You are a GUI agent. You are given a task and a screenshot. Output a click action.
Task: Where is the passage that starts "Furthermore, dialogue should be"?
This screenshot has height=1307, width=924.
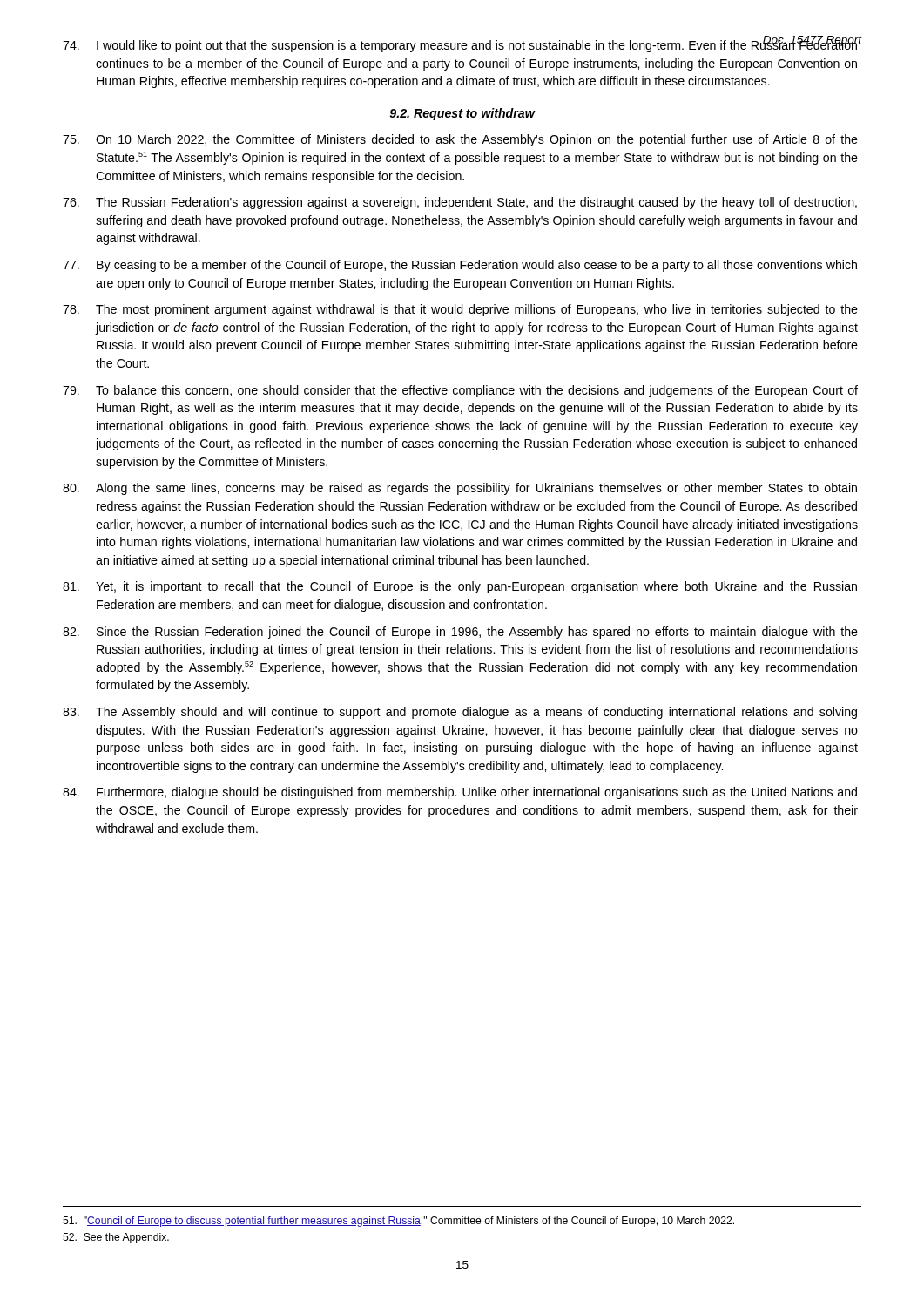(460, 811)
